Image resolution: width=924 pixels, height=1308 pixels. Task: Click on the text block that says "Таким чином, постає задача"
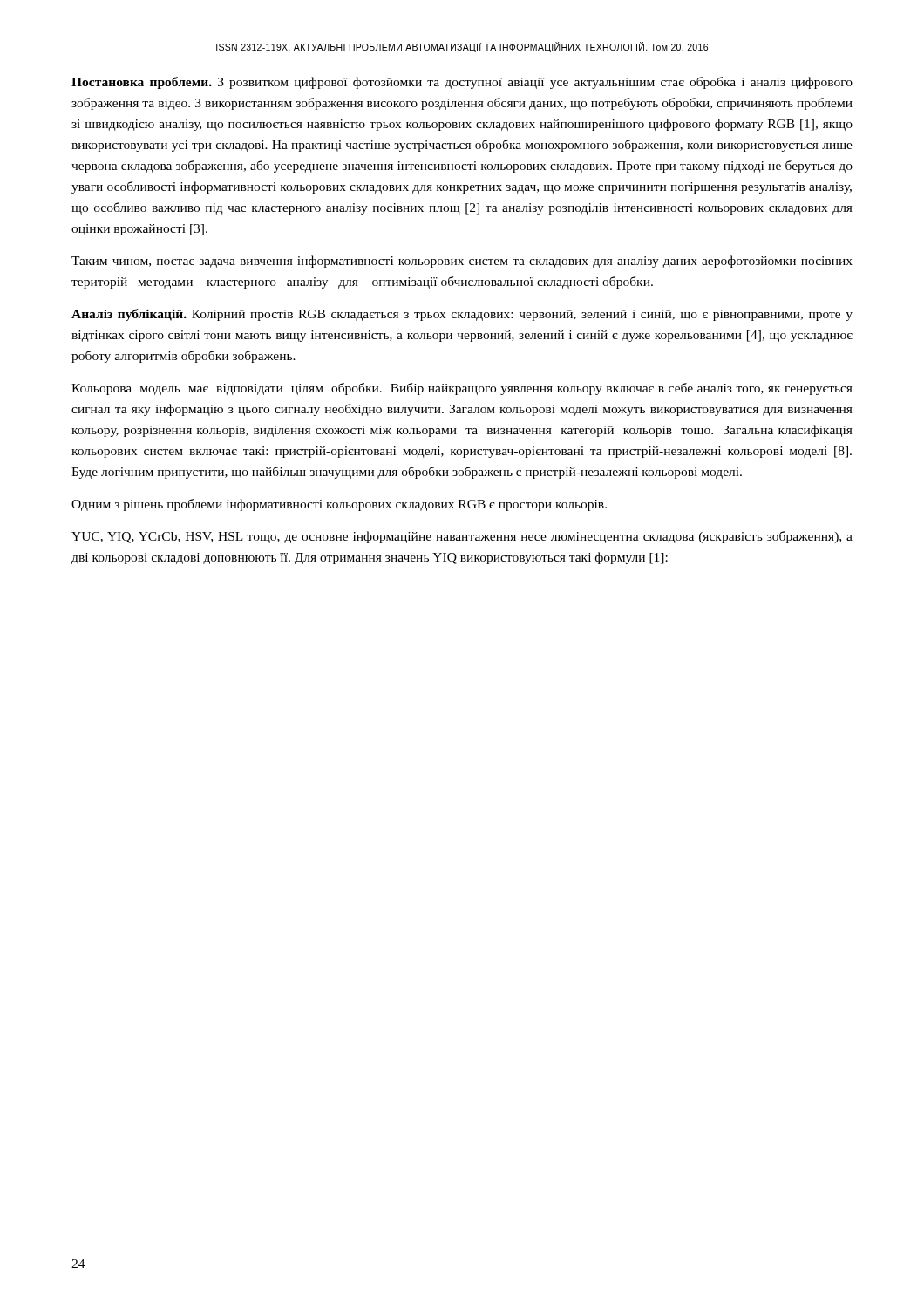tap(462, 271)
